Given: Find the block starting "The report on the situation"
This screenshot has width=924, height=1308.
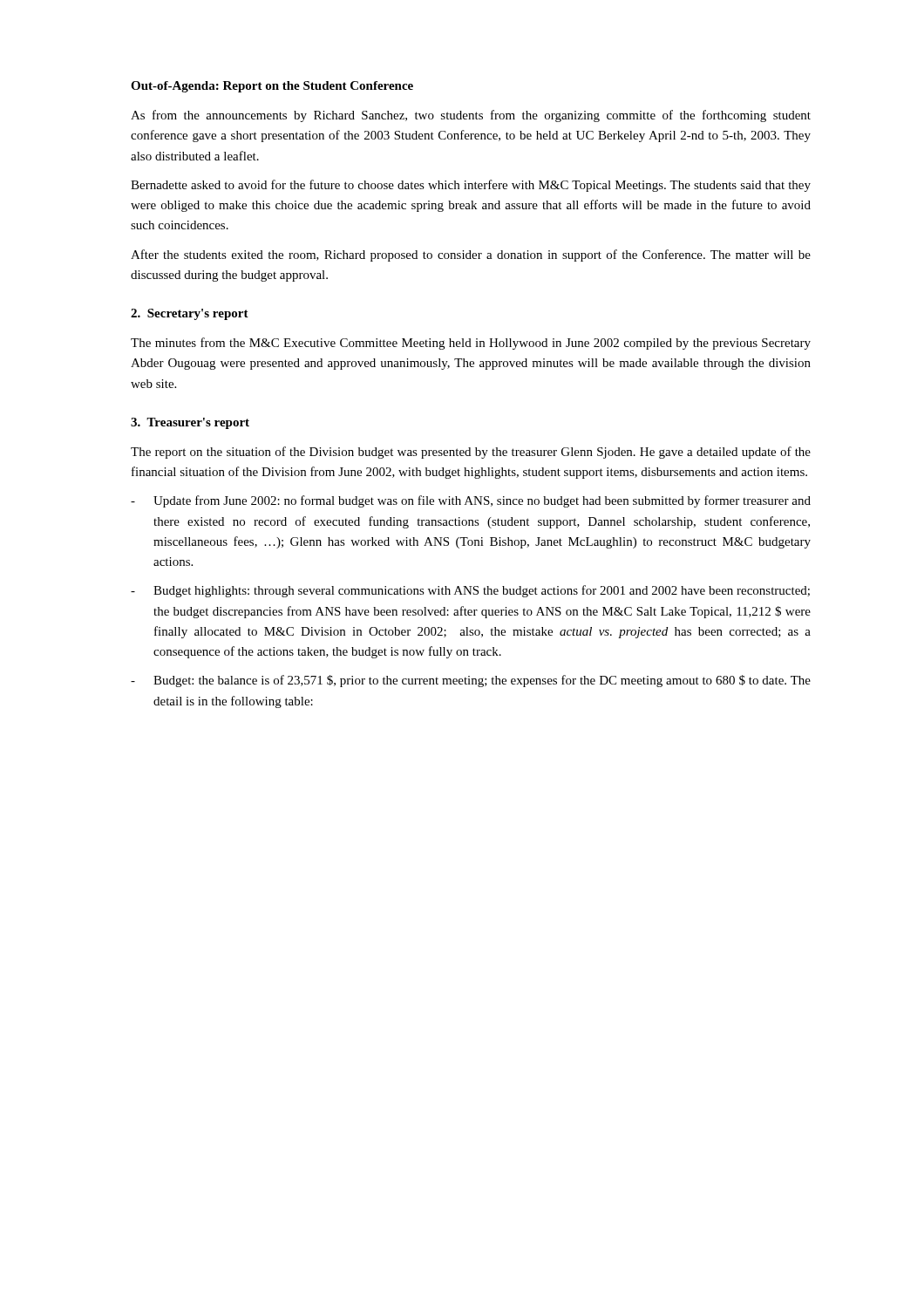Looking at the screenshot, I should [x=471, y=462].
